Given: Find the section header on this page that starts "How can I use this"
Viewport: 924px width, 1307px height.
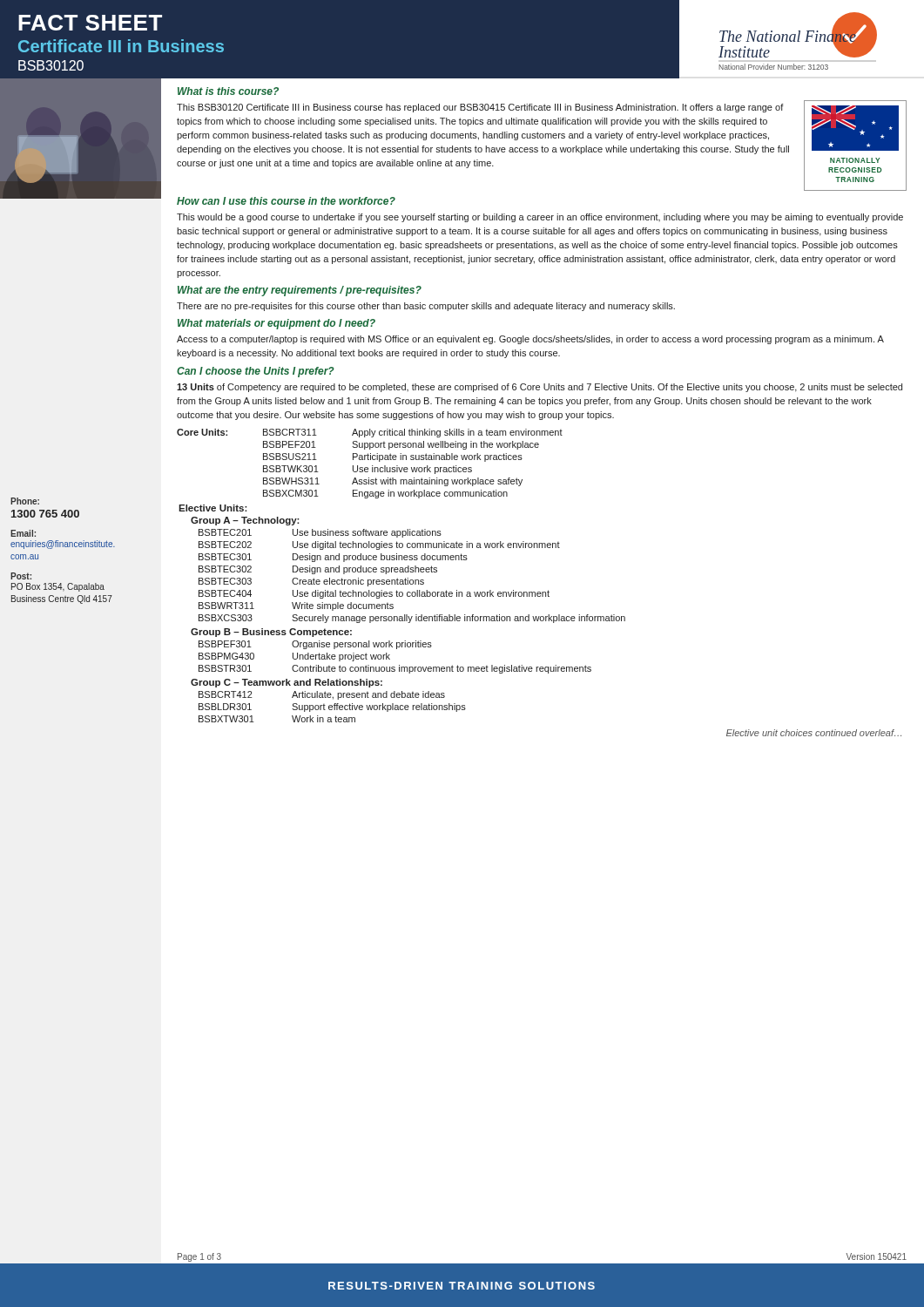Looking at the screenshot, I should (286, 201).
